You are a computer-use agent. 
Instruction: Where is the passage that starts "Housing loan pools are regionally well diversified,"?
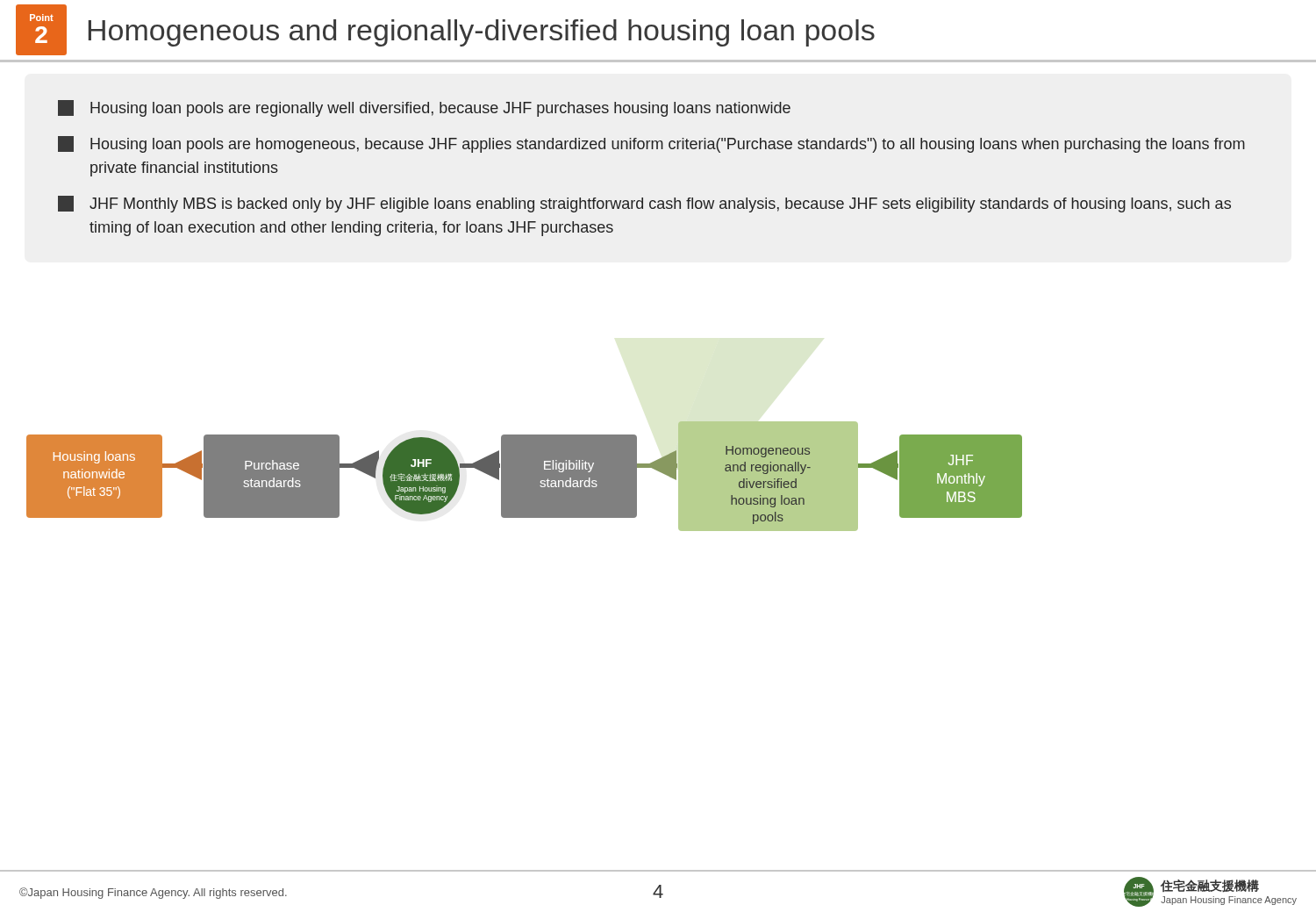(424, 108)
